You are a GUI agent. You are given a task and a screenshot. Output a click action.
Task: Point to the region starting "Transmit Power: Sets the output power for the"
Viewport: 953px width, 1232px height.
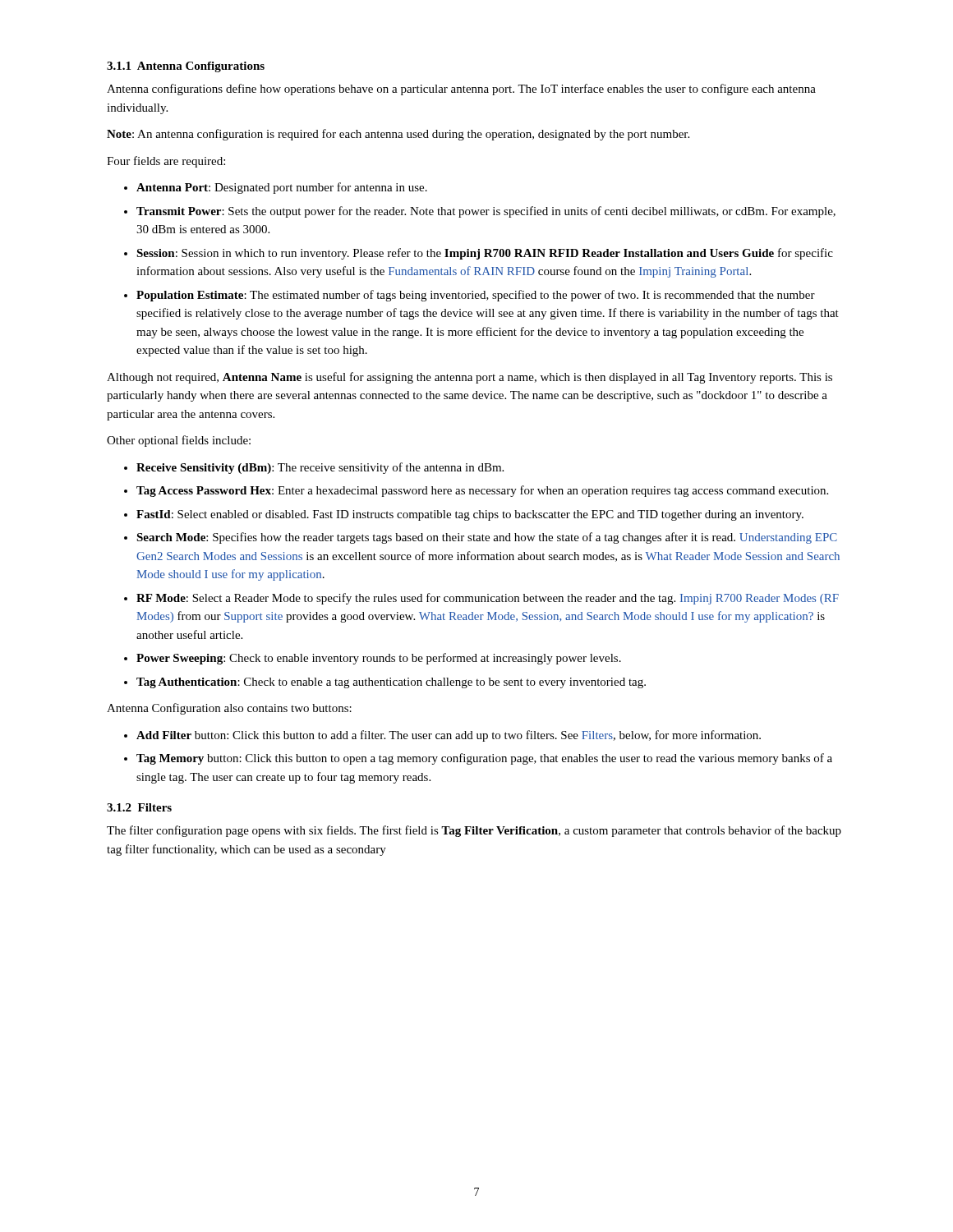coord(486,220)
